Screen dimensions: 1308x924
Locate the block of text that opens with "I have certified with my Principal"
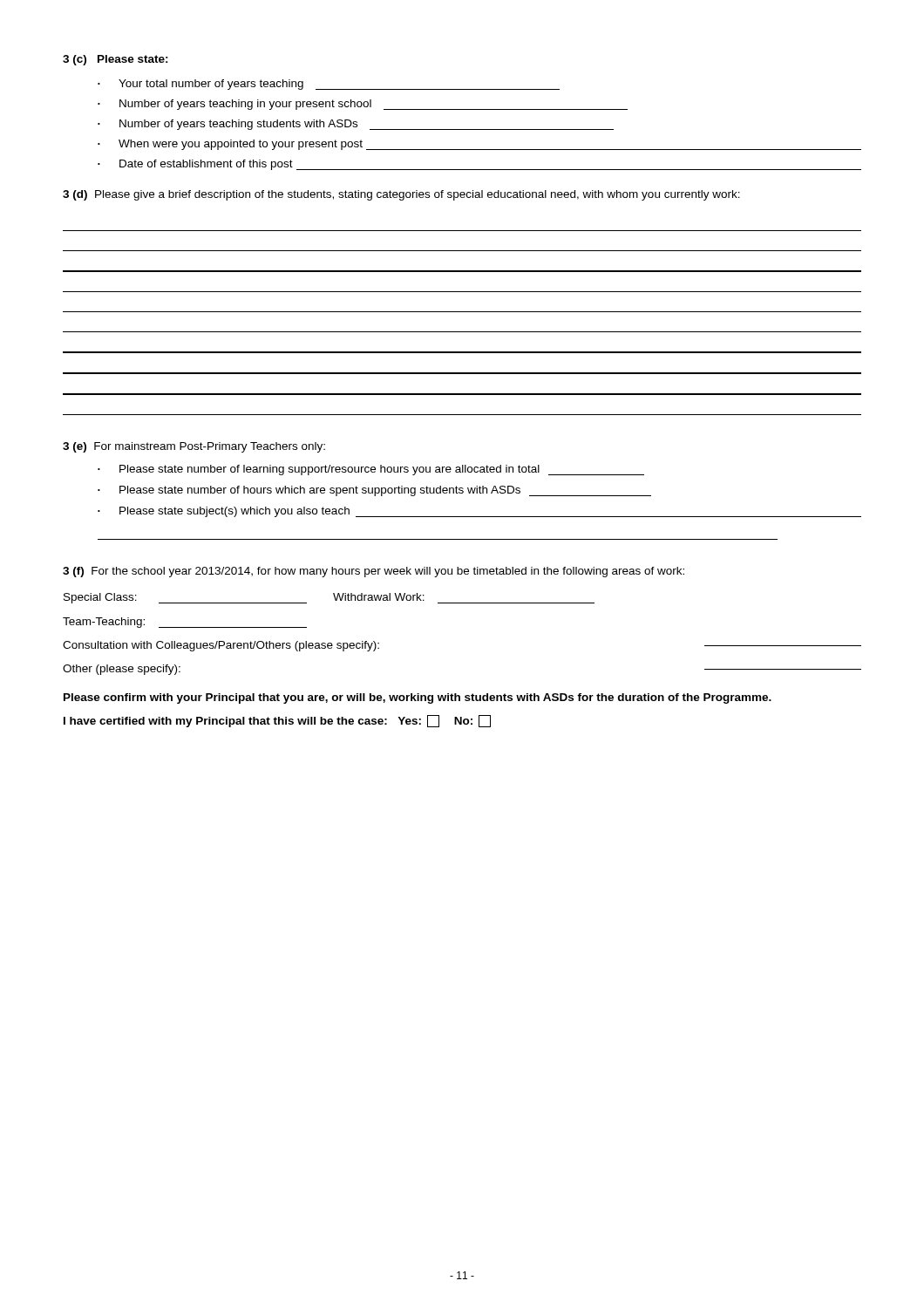click(277, 721)
